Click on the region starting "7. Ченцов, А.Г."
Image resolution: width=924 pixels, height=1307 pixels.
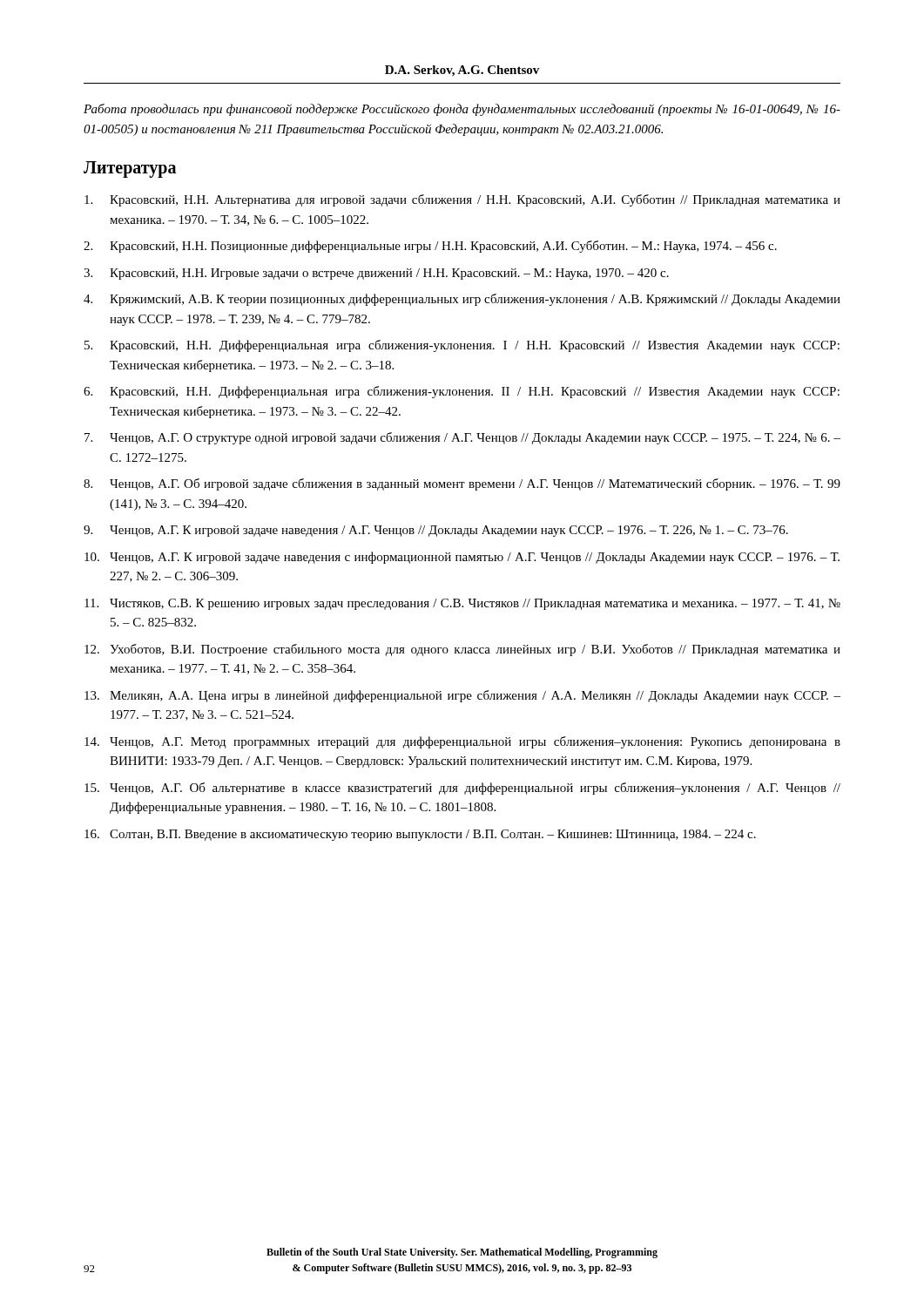[462, 447]
